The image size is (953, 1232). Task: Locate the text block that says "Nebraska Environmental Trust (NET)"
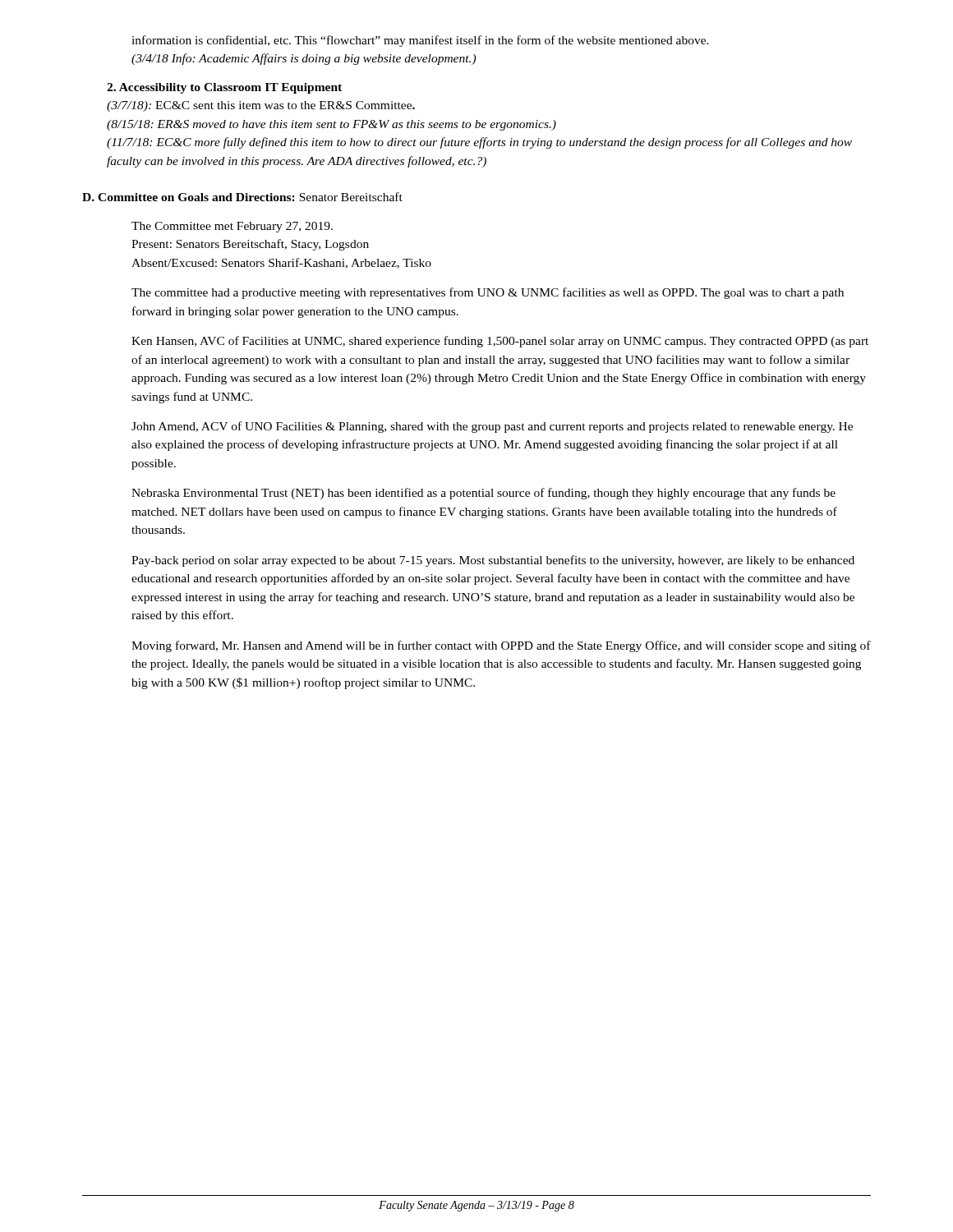501,512
